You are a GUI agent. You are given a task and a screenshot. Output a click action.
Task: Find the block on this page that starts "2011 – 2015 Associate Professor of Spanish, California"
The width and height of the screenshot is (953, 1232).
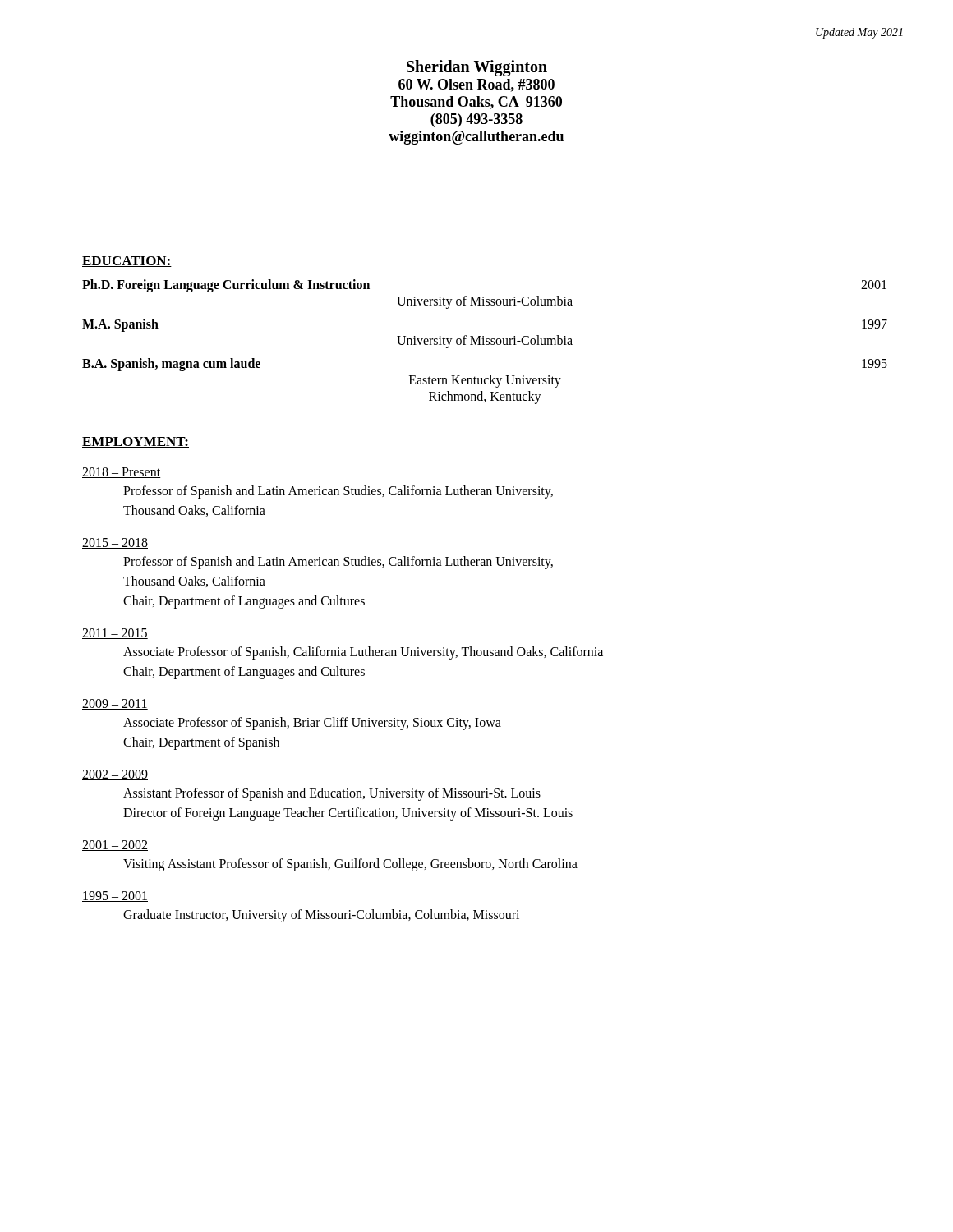click(x=485, y=654)
